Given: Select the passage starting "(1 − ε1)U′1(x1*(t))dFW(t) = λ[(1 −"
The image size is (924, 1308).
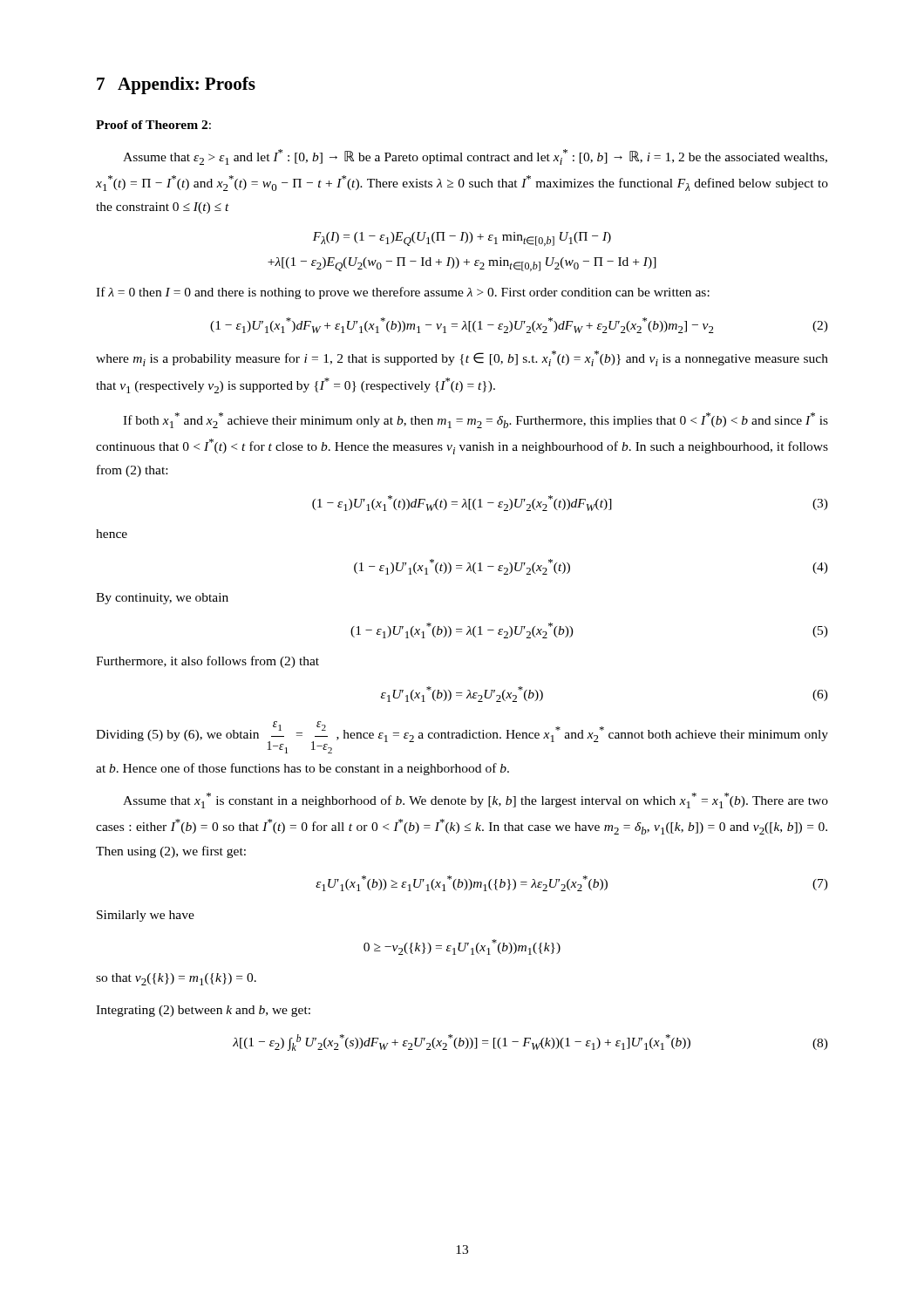Looking at the screenshot, I should coord(462,503).
